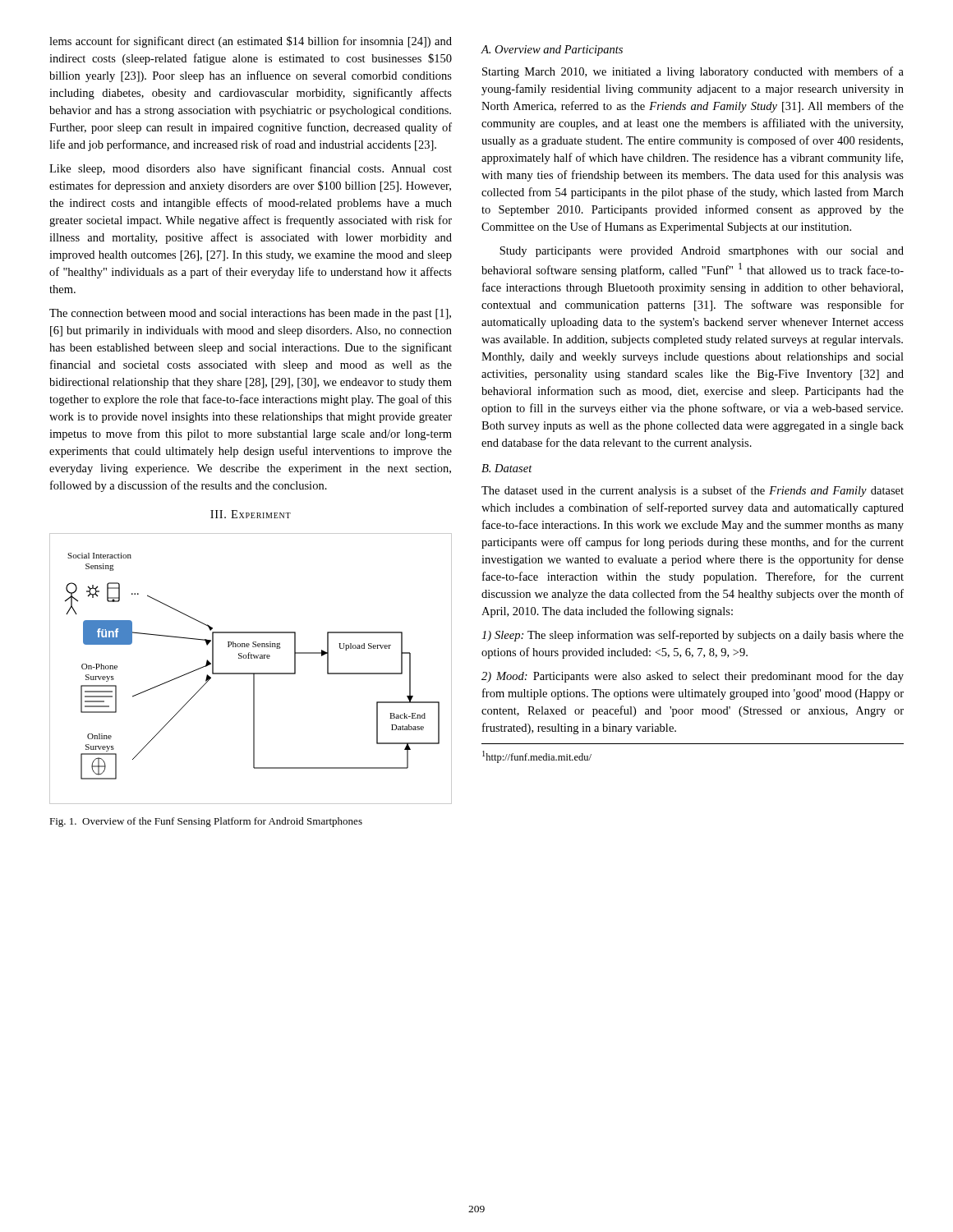Locate the text block that reads "The dataset used in the"
Viewport: 953px width, 1232px height.
click(x=693, y=551)
